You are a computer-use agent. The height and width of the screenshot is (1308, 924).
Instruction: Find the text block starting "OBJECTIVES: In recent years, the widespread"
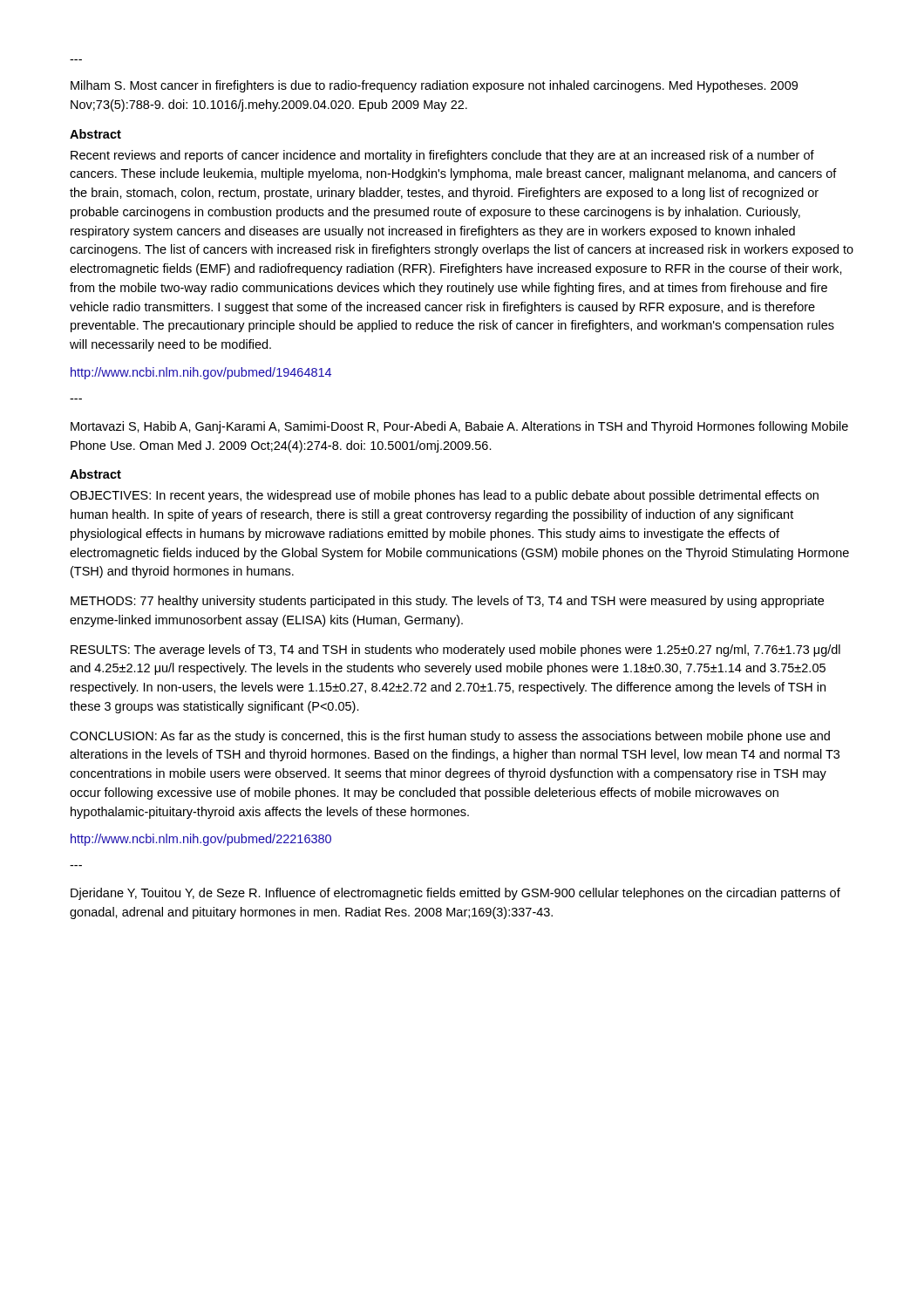462,534
